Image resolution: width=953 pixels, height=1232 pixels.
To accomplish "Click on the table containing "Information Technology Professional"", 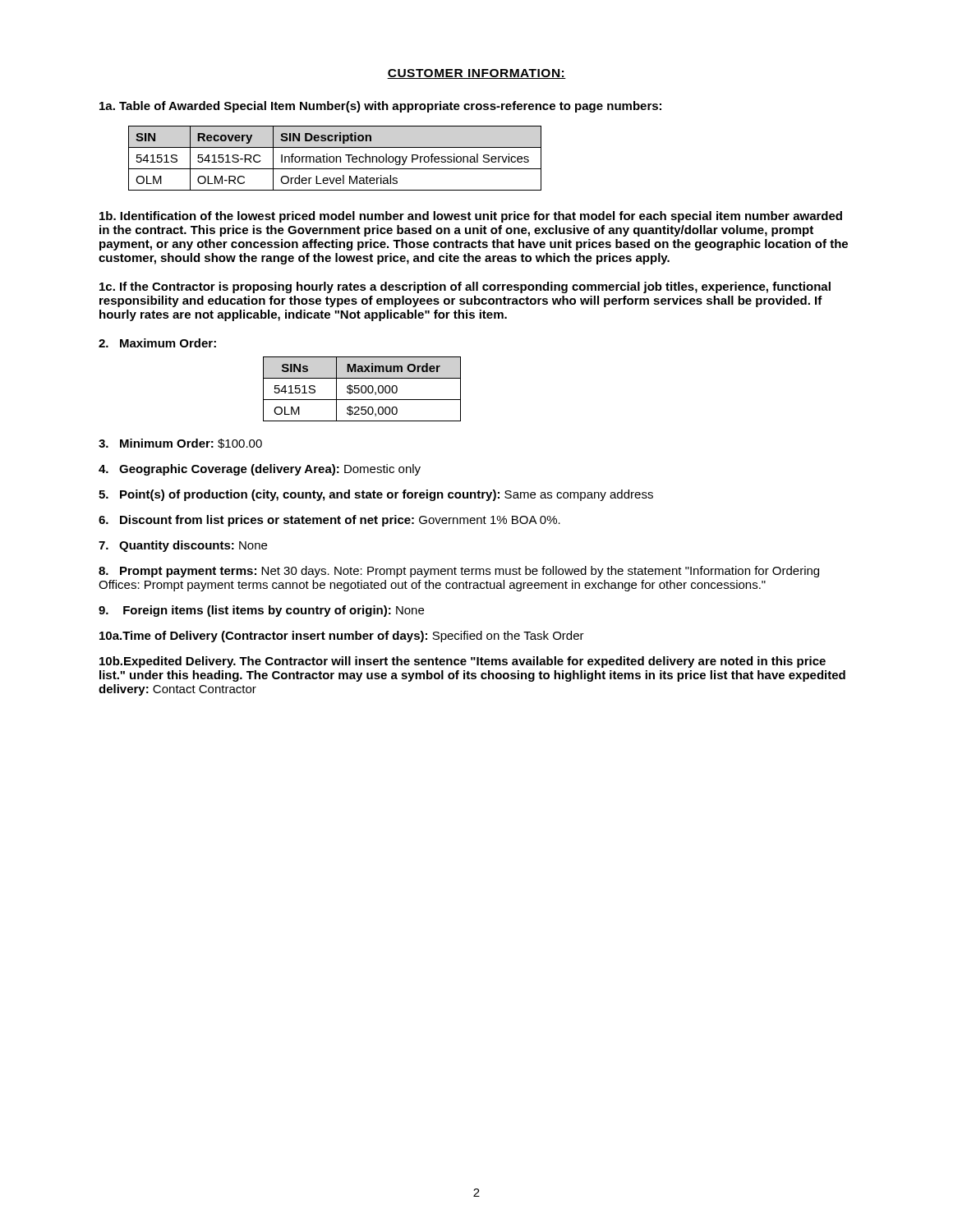I will 476,158.
